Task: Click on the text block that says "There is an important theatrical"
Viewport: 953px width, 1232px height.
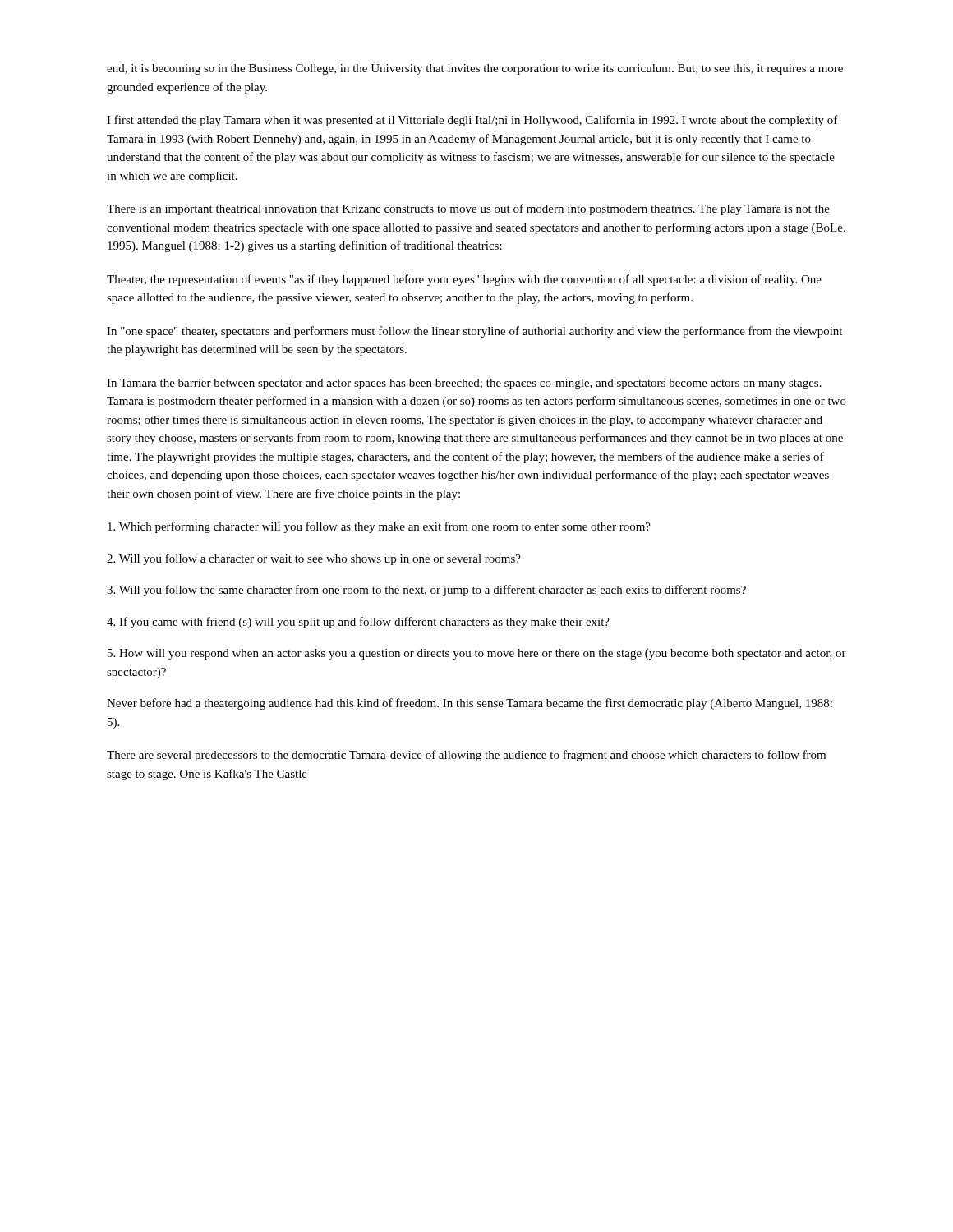Action: tap(476, 227)
